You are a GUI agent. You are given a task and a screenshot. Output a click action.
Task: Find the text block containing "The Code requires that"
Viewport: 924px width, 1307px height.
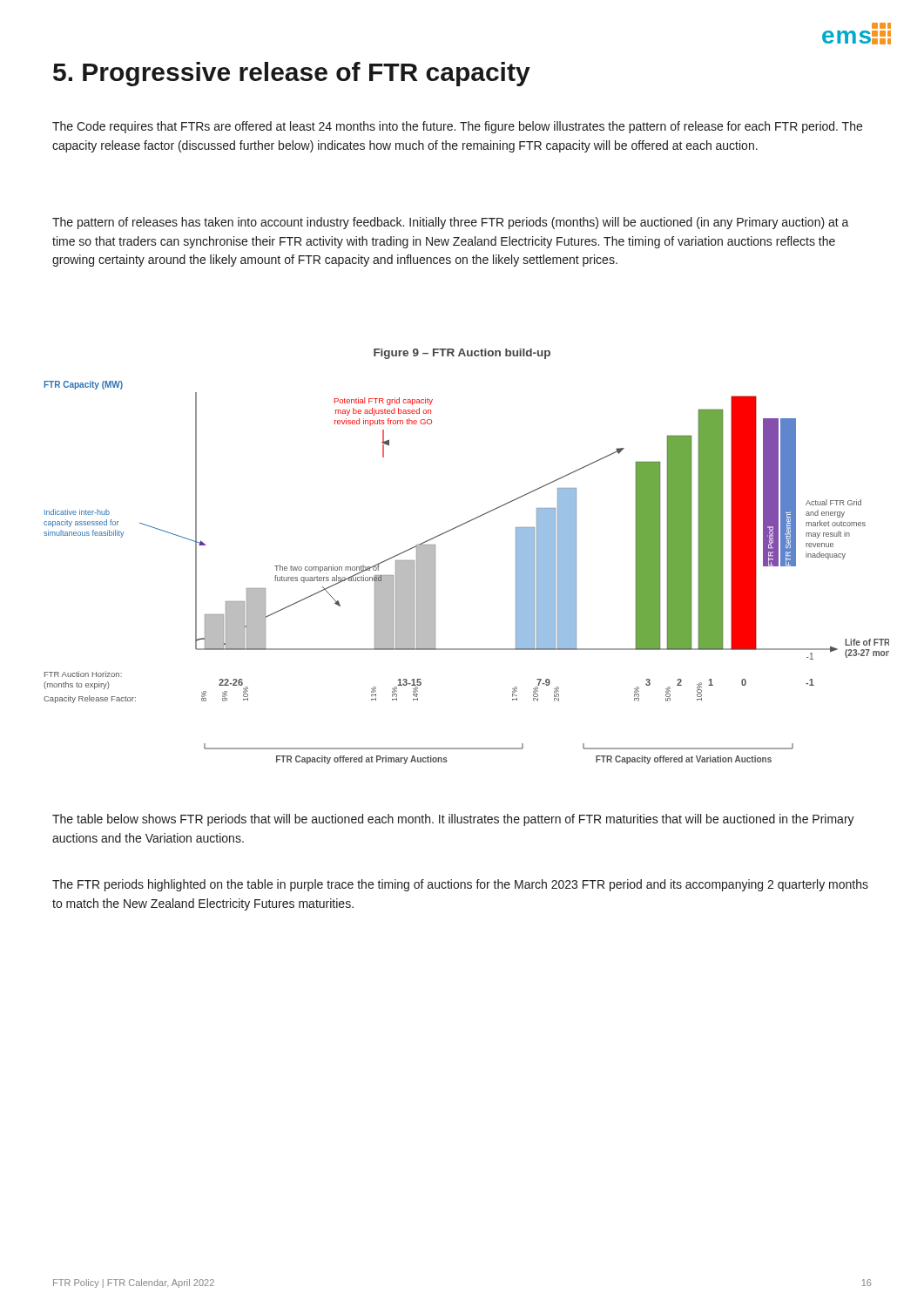point(458,136)
